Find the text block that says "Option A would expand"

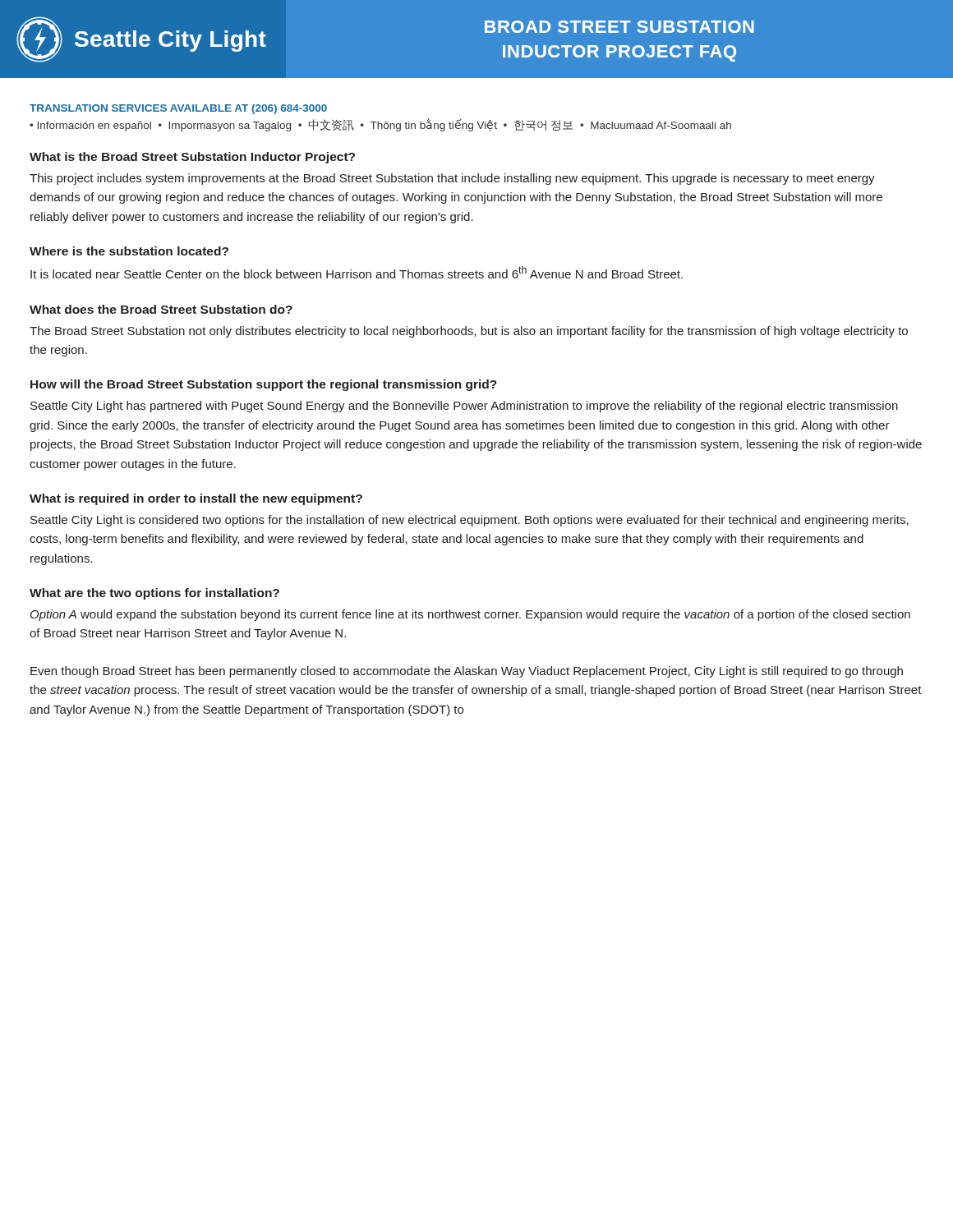(x=470, y=624)
